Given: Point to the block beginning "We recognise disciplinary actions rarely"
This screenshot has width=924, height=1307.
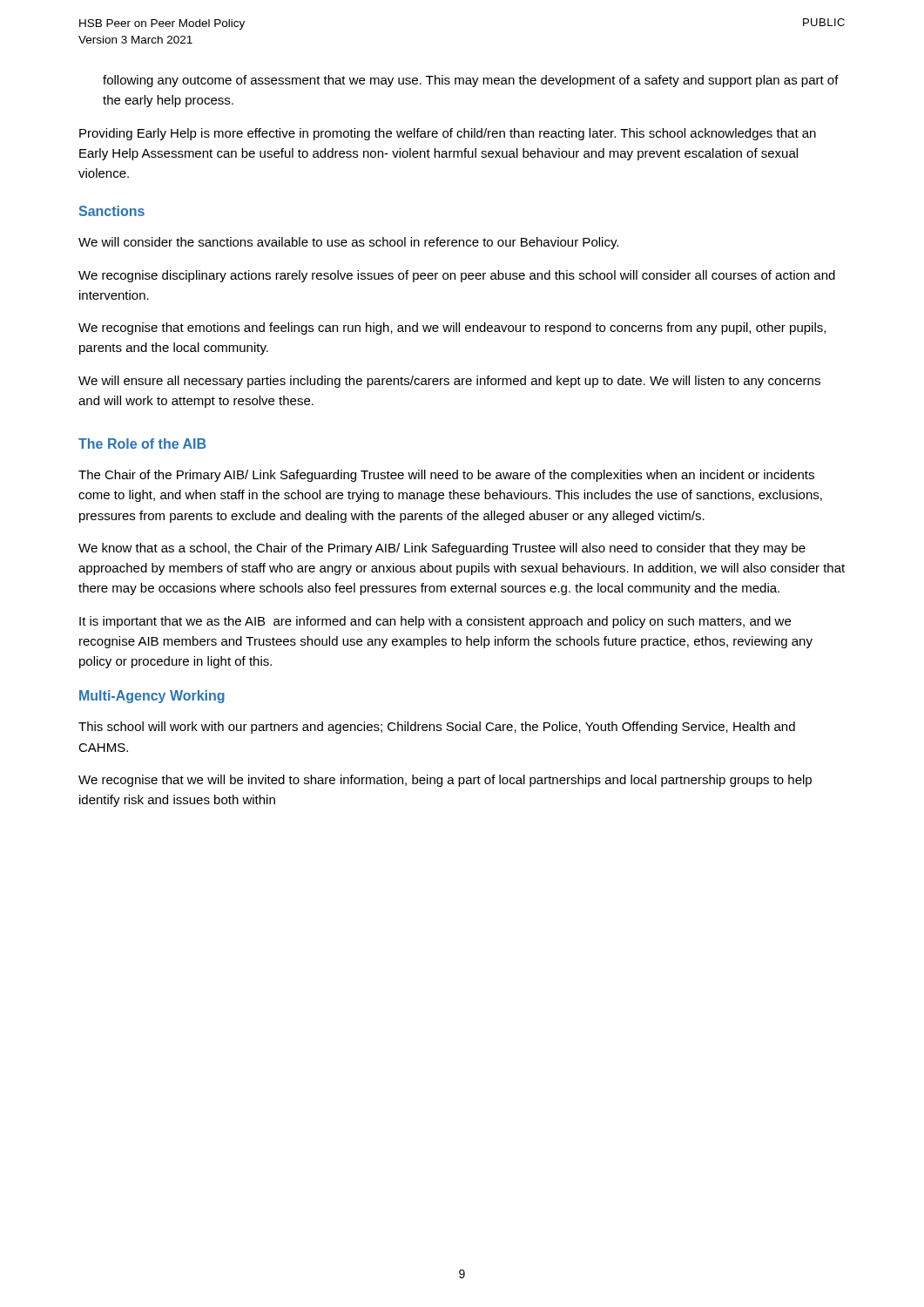Looking at the screenshot, I should (457, 285).
